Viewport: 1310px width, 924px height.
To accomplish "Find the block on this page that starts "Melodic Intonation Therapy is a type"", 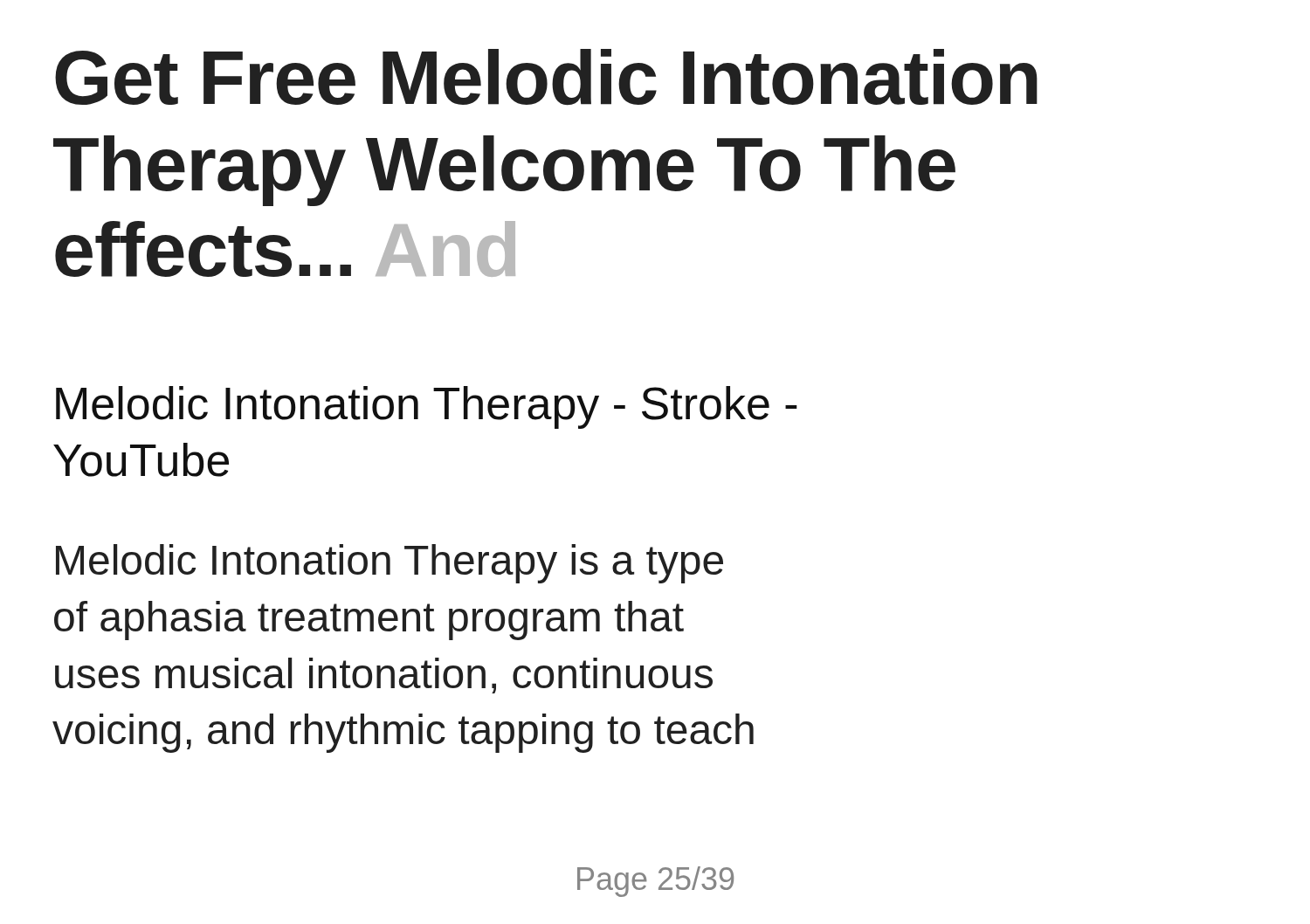I will click(655, 646).
